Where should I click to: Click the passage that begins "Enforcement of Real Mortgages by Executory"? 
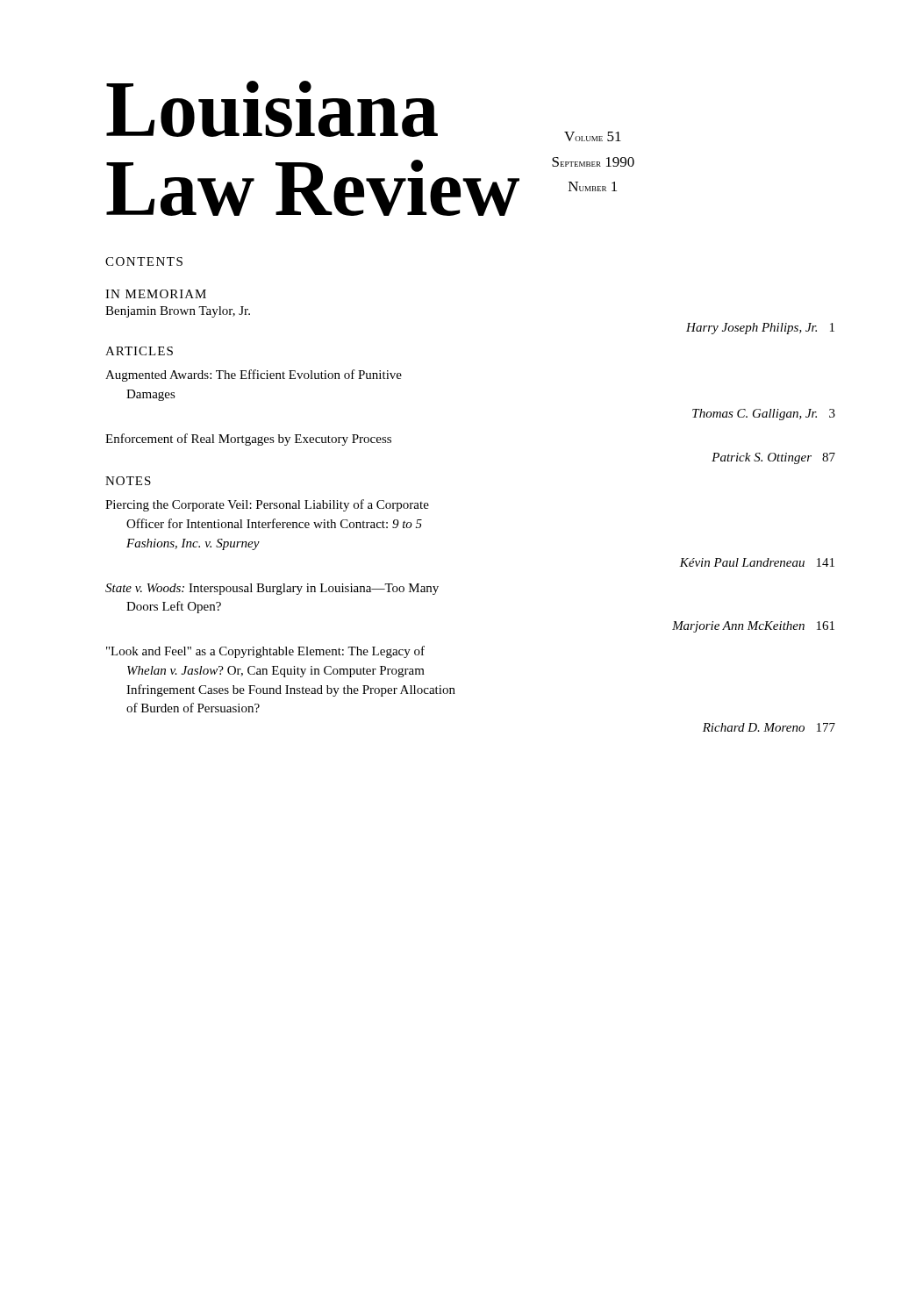[249, 438]
